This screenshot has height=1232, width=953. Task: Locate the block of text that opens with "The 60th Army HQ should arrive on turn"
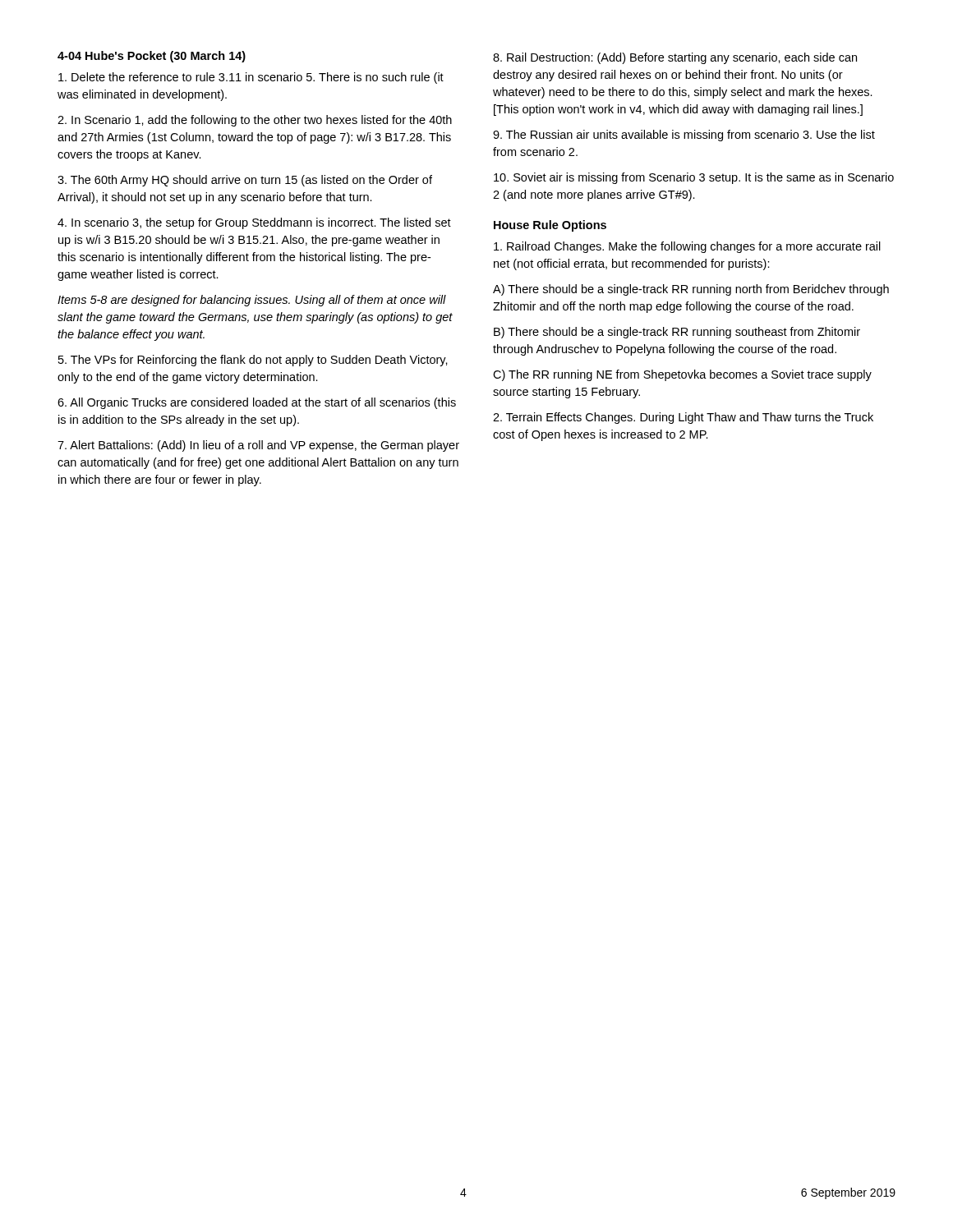245,189
